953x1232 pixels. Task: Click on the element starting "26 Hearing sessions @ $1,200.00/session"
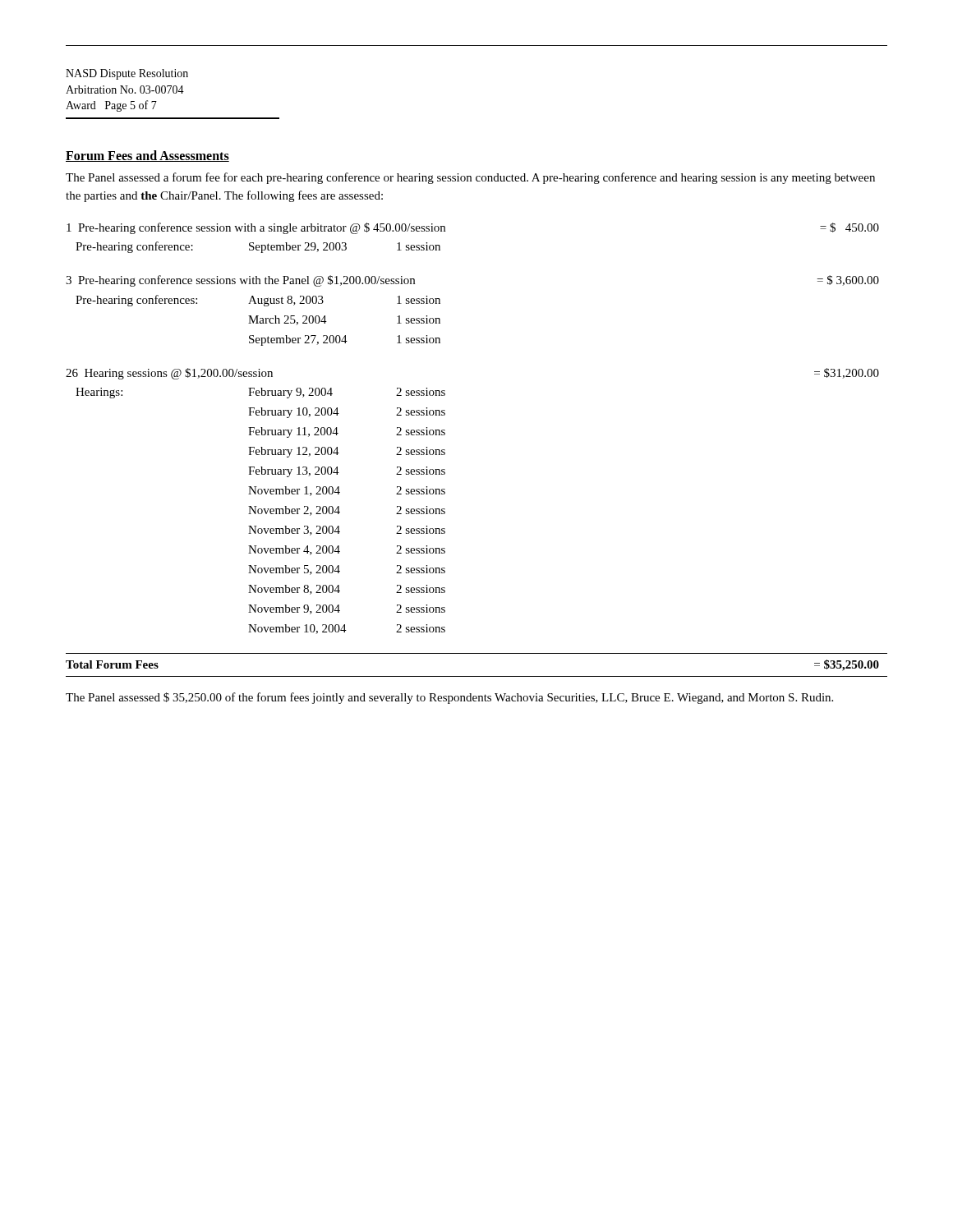click(161, 373)
